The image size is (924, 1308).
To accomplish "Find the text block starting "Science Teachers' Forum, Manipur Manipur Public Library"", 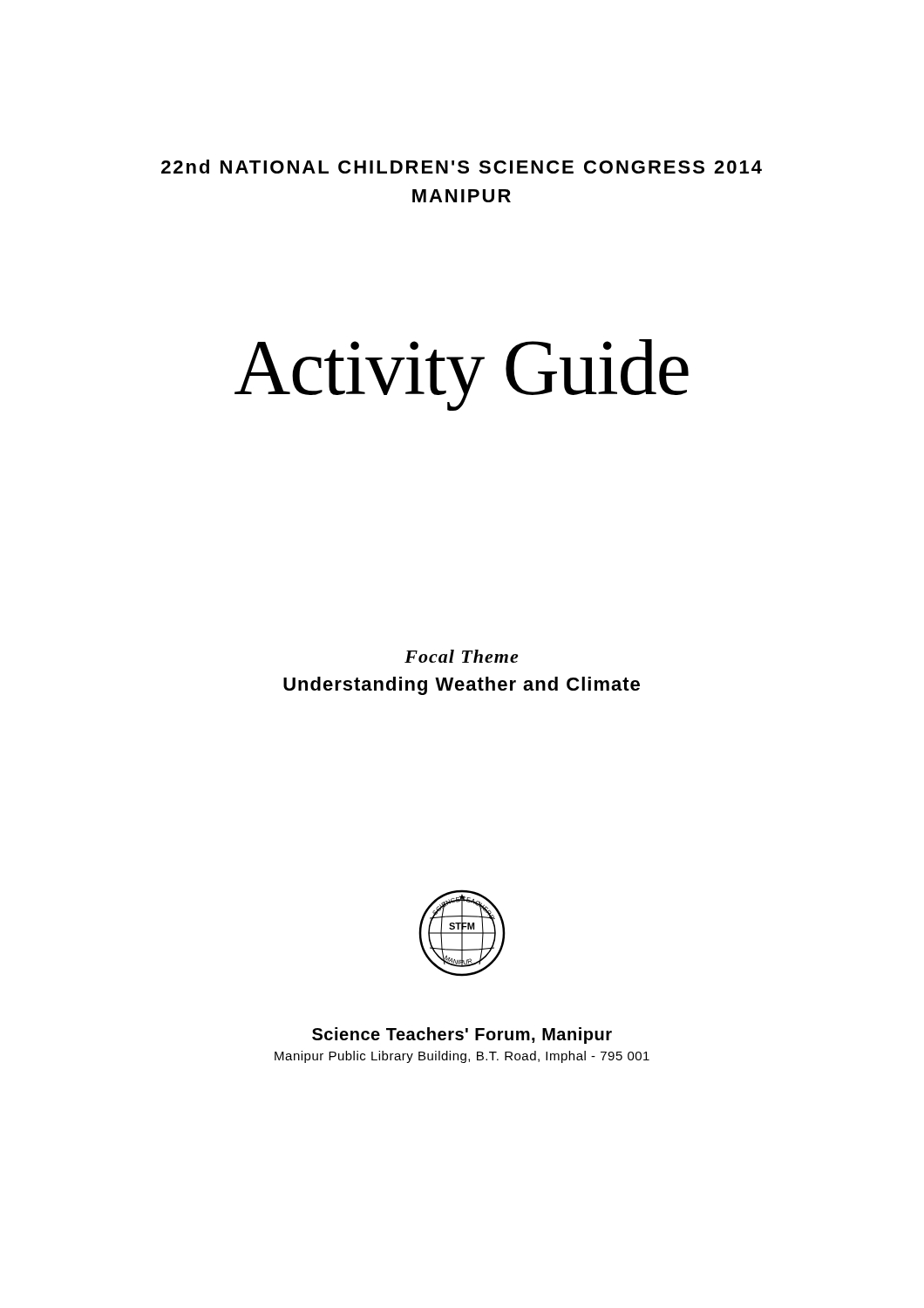I will click(462, 1044).
